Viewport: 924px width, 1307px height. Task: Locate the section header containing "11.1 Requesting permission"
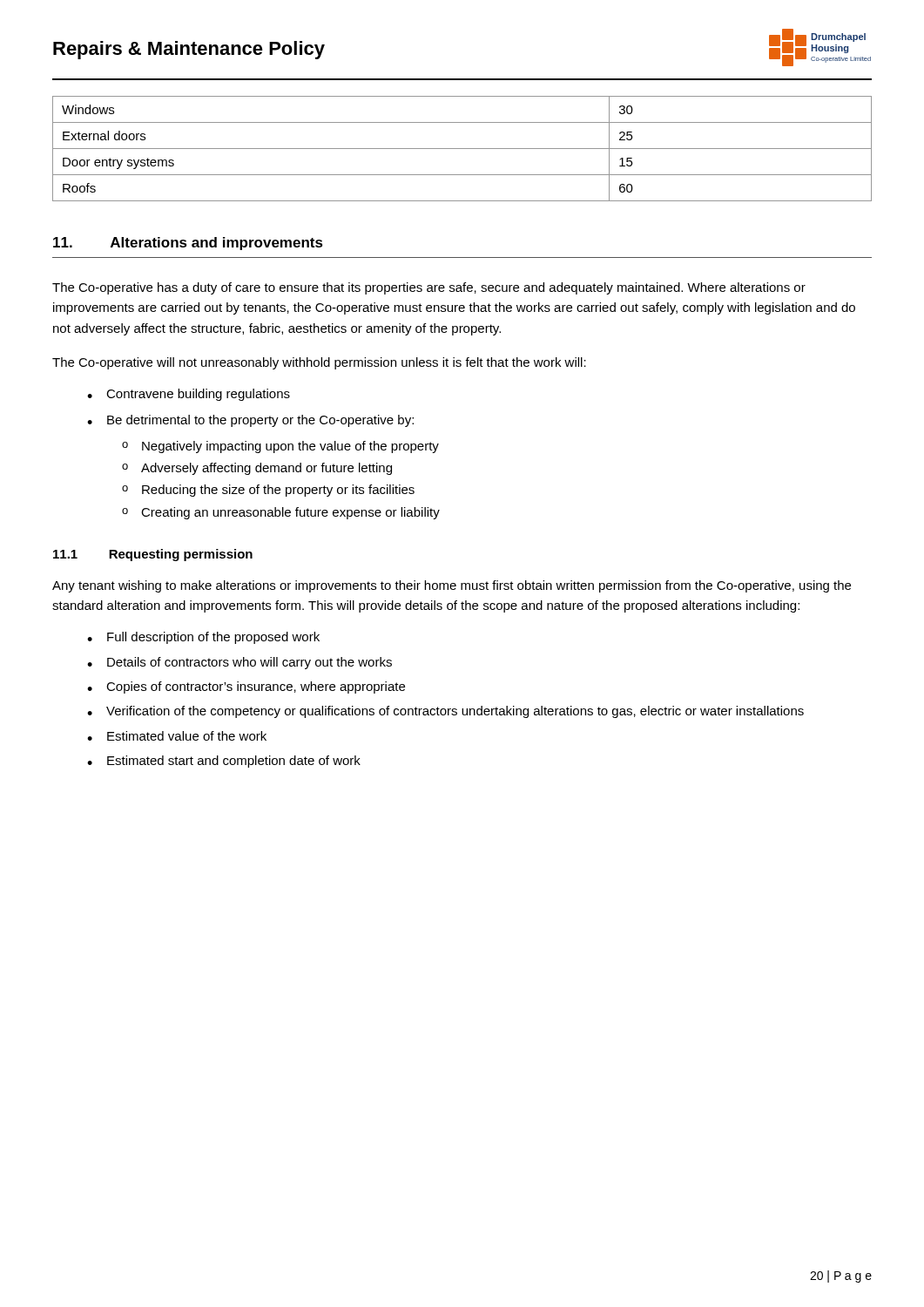153,554
